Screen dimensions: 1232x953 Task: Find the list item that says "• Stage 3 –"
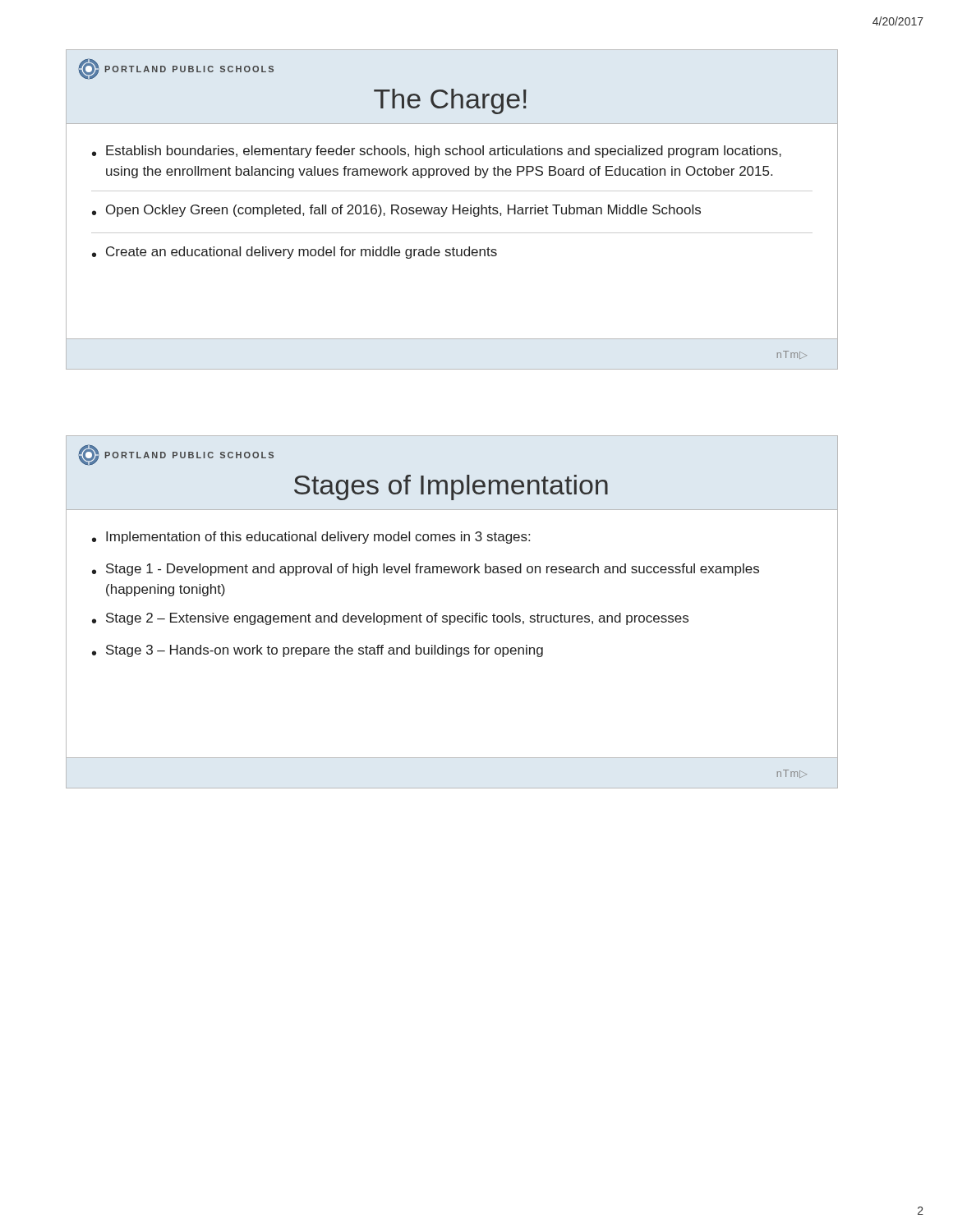pyautogui.click(x=452, y=652)
